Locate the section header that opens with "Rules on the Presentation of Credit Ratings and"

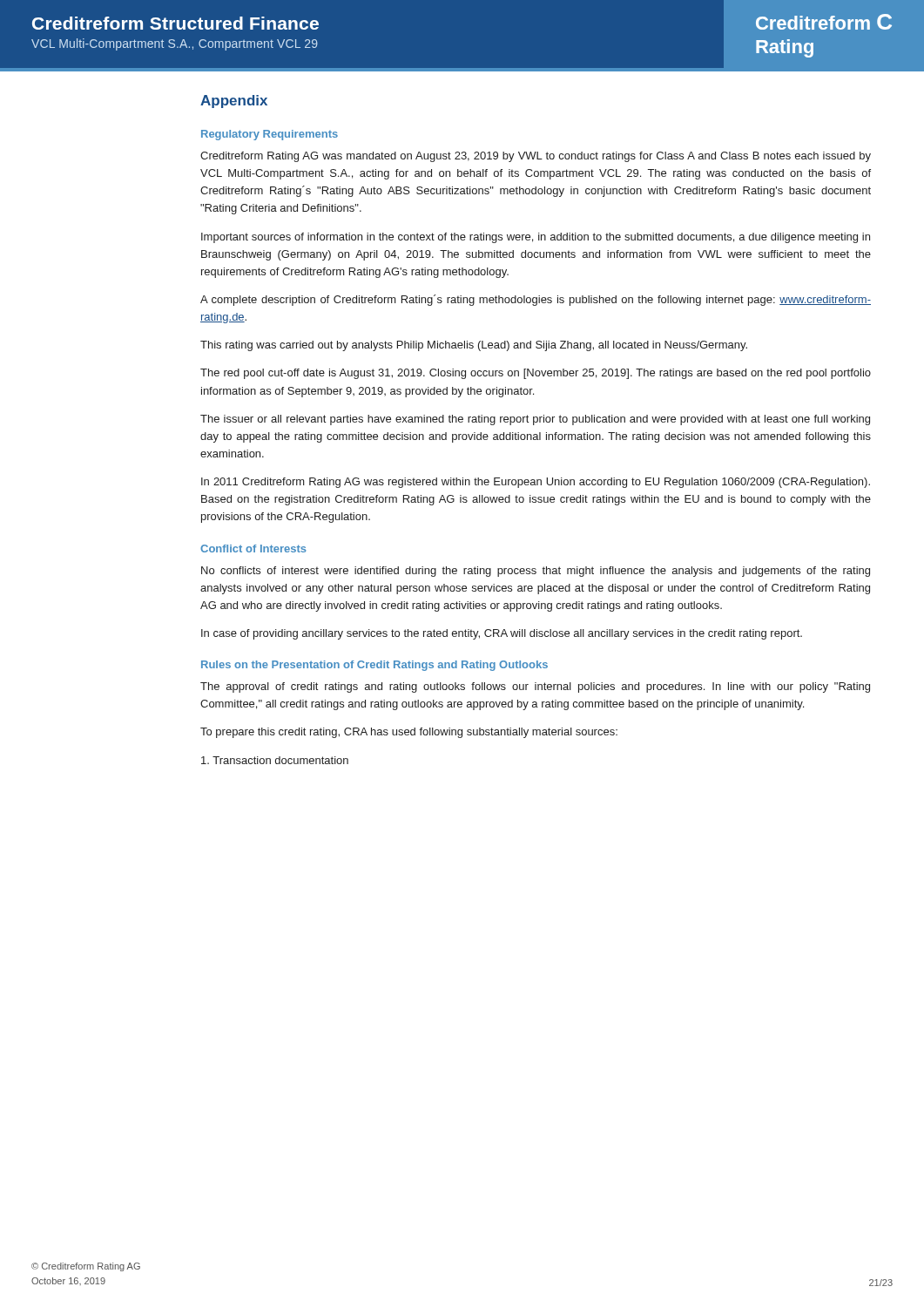click(374, 664)
